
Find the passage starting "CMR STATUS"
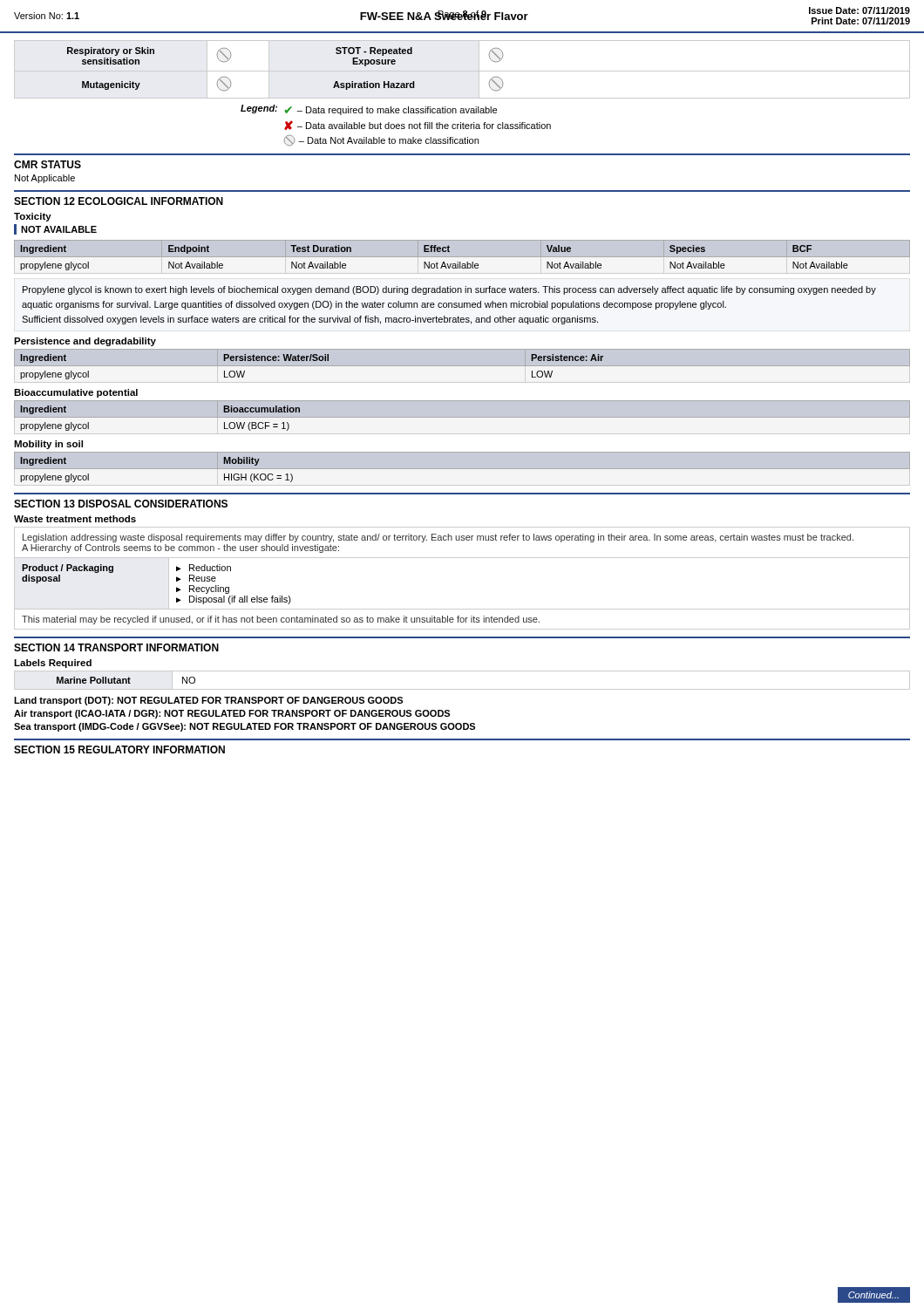pos(47,165)
